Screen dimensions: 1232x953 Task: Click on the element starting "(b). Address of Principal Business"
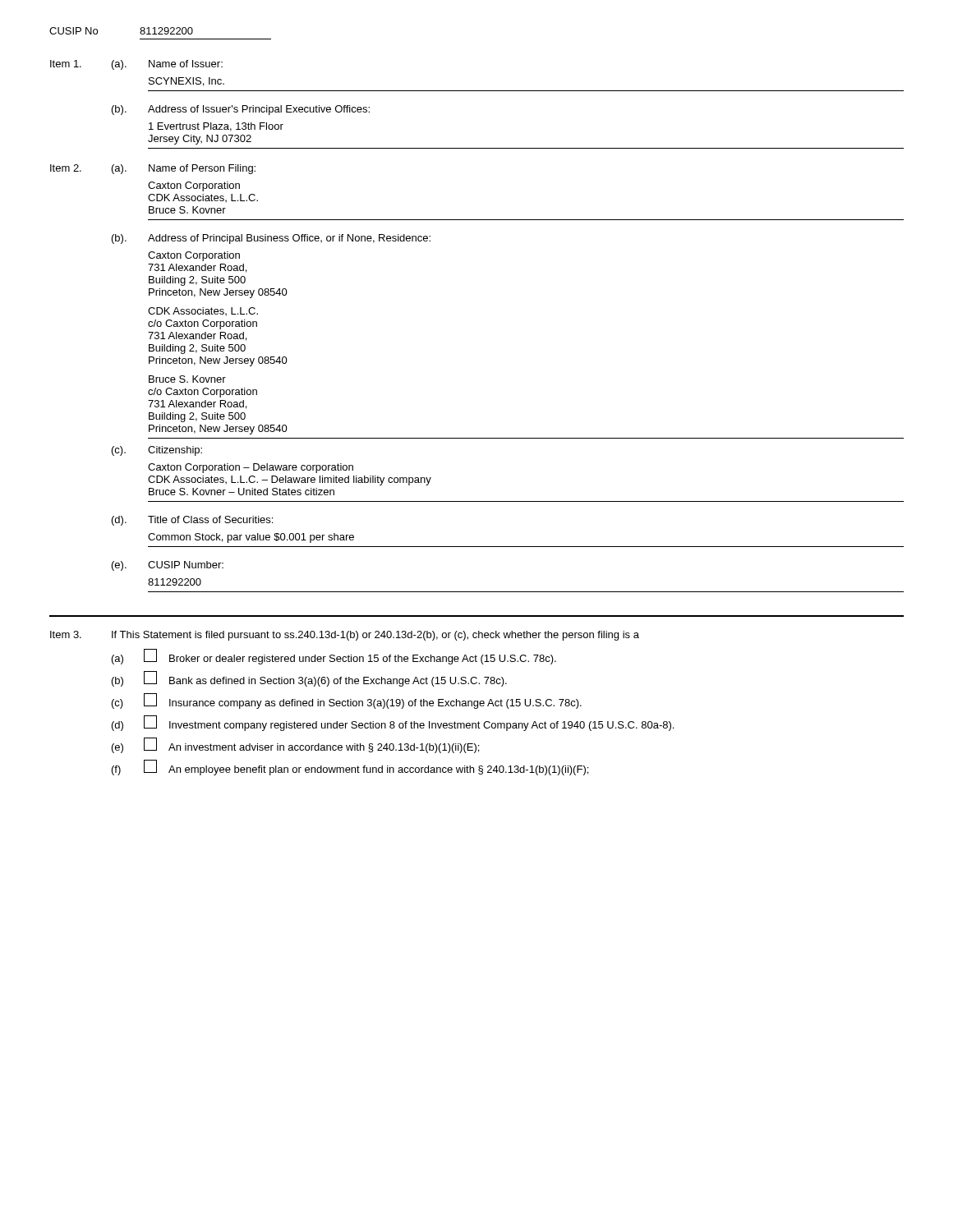(271, 239)
